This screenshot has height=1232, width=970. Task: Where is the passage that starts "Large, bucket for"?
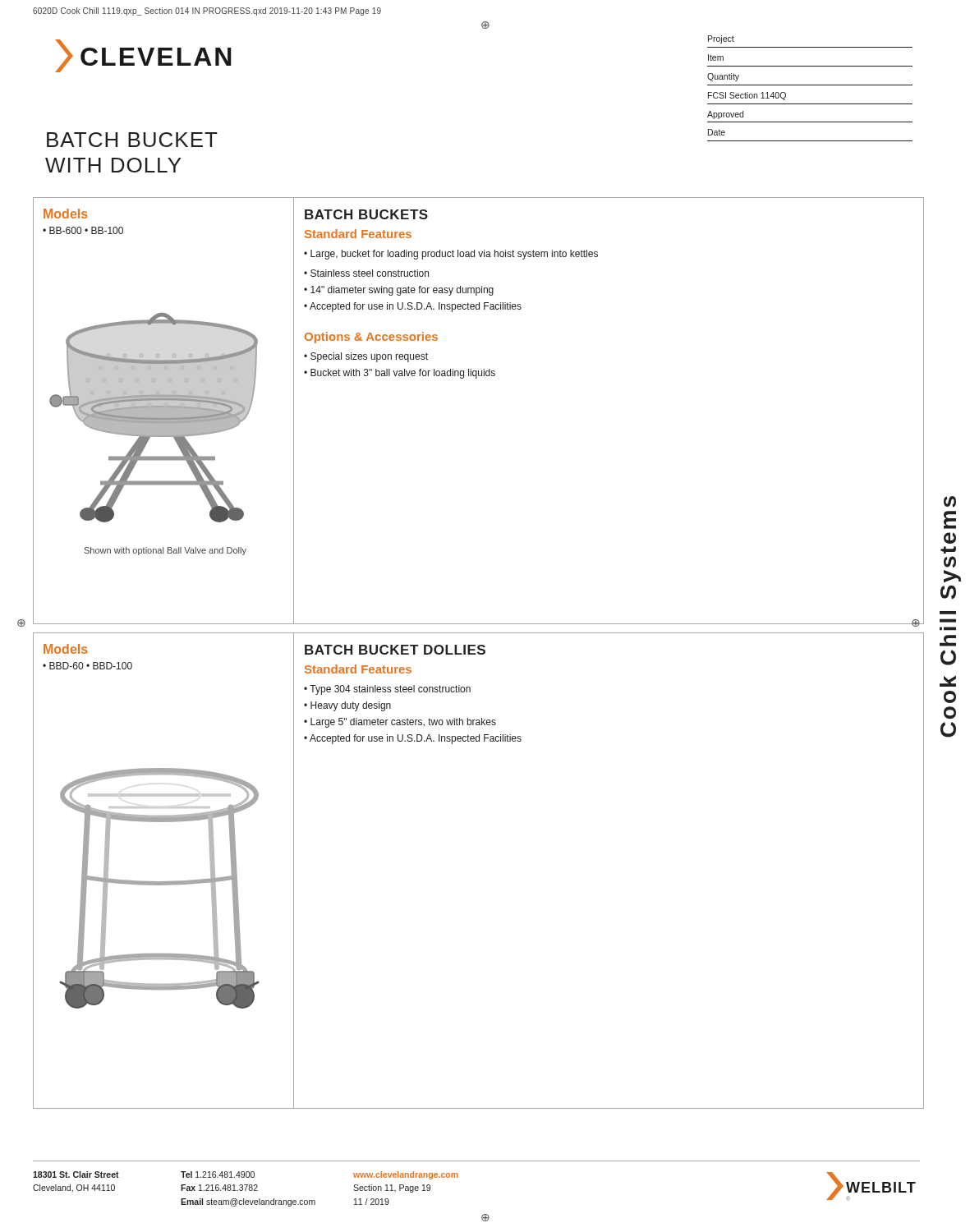pos(608,254)
